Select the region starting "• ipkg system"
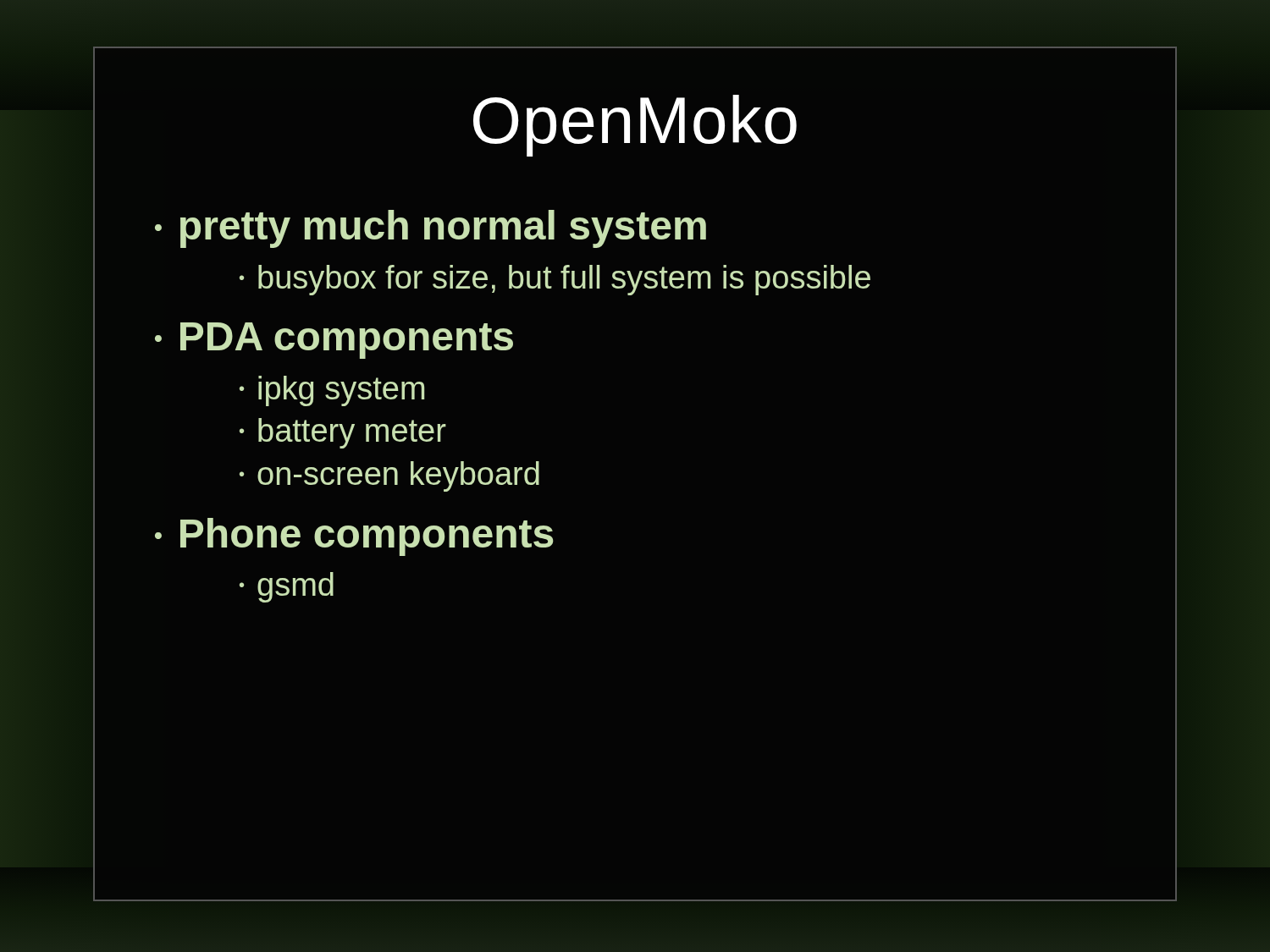Screen dimensions: 952x1270 click(333, 389)
